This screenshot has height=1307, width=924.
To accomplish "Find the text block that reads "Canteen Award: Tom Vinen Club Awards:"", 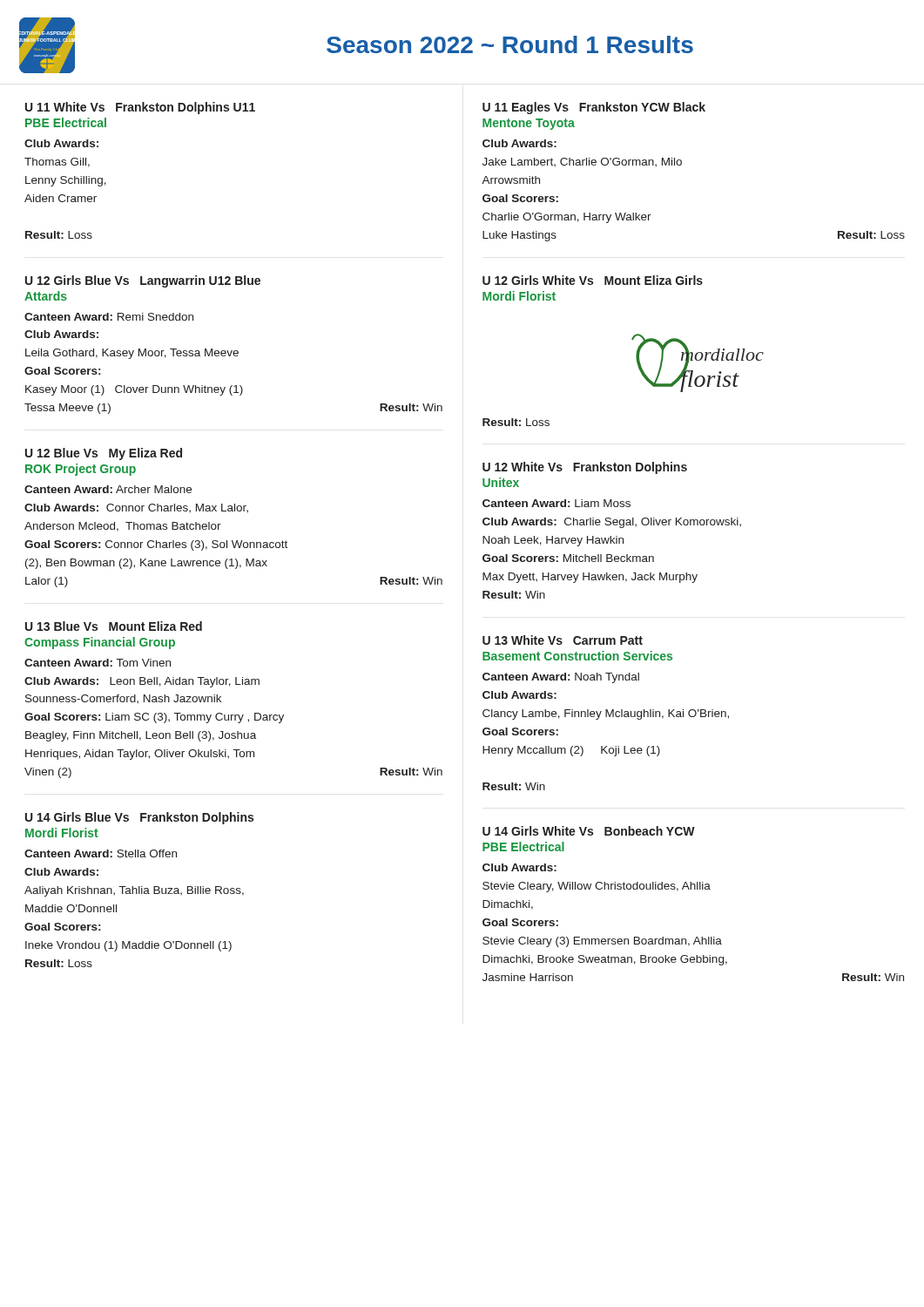I will click(x=234, y=719).
